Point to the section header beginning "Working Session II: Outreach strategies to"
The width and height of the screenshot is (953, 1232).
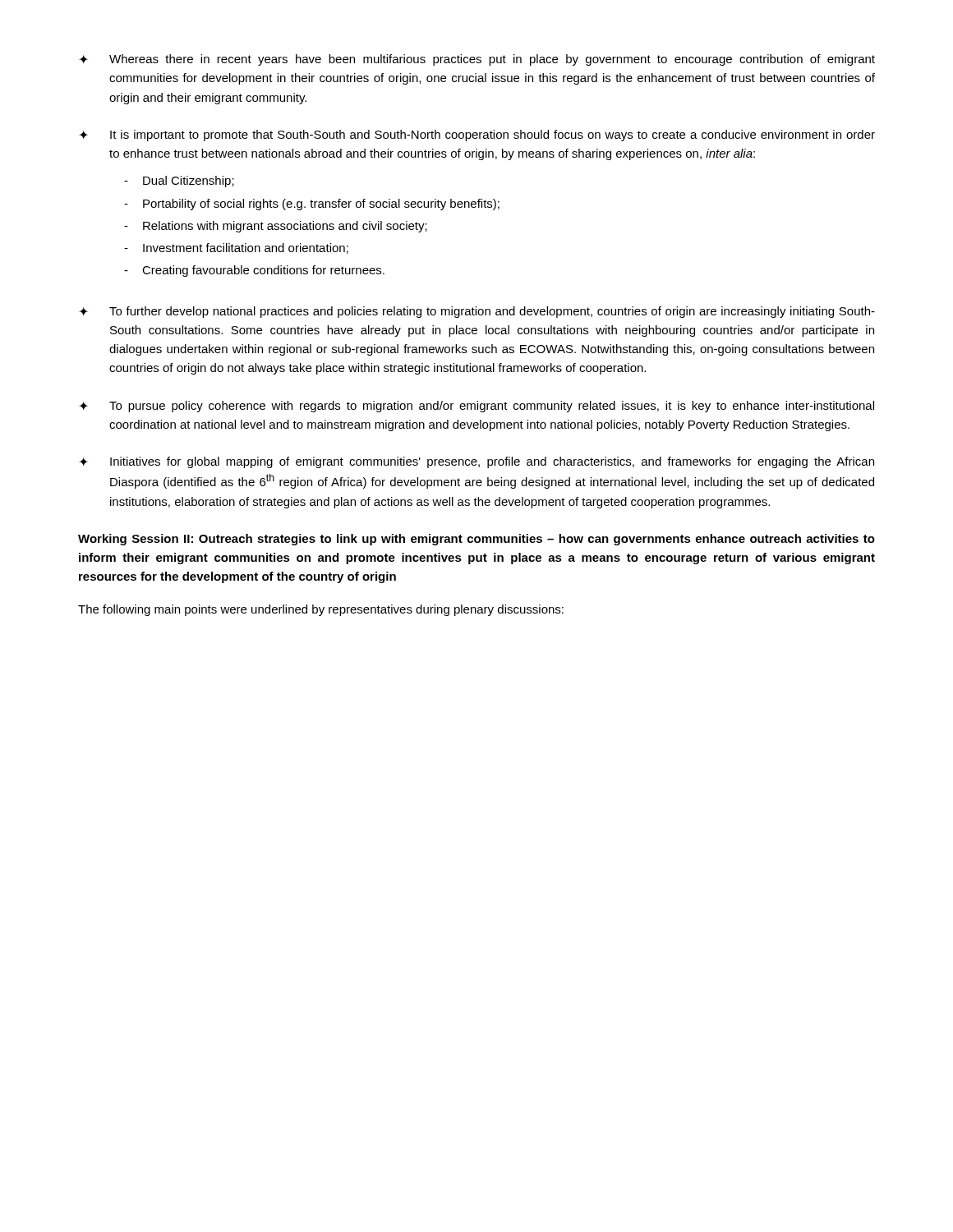point(476,557)
